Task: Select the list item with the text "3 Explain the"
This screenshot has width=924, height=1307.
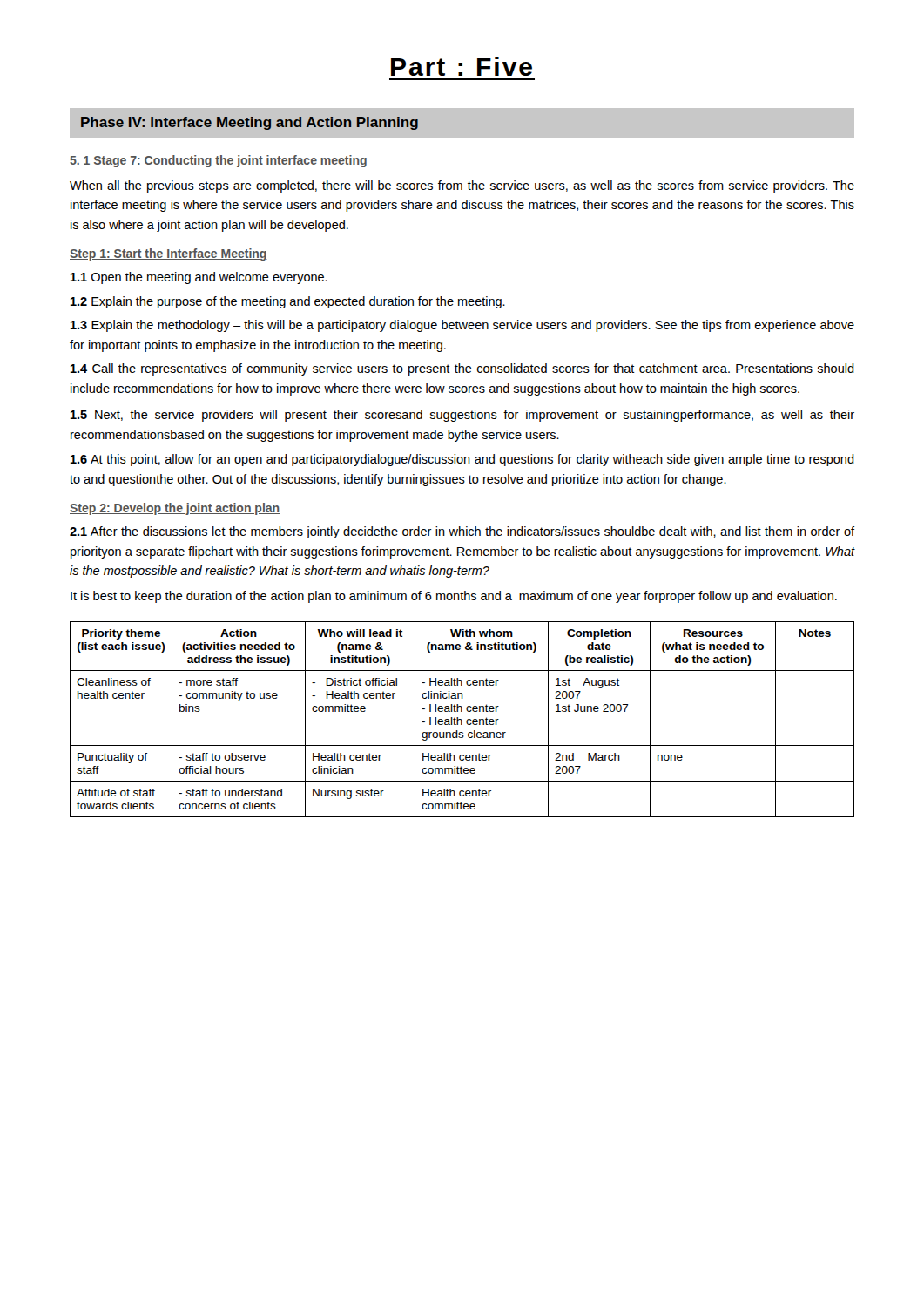Action: point(462,335)
